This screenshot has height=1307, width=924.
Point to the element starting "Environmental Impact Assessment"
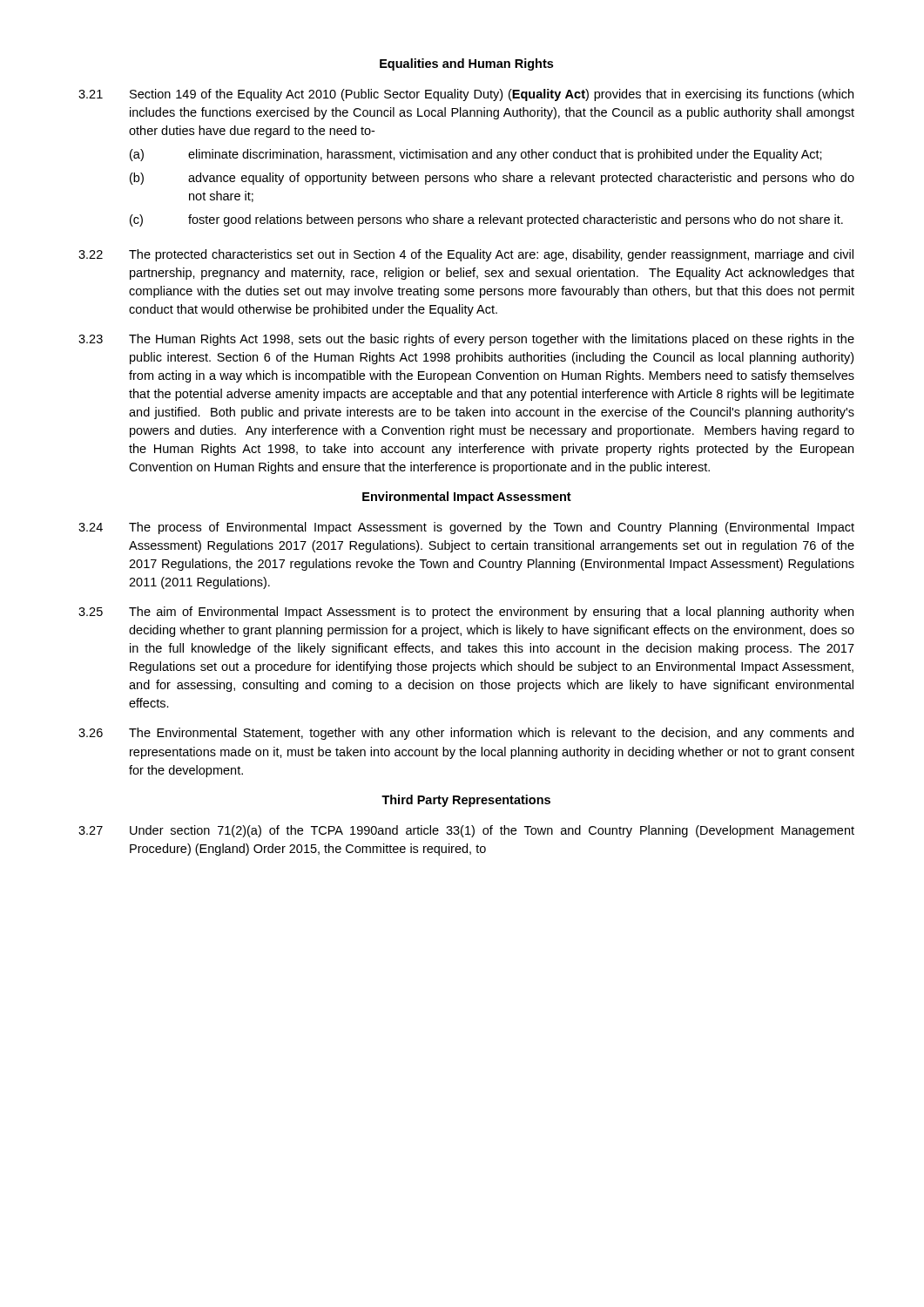[466, 497]
